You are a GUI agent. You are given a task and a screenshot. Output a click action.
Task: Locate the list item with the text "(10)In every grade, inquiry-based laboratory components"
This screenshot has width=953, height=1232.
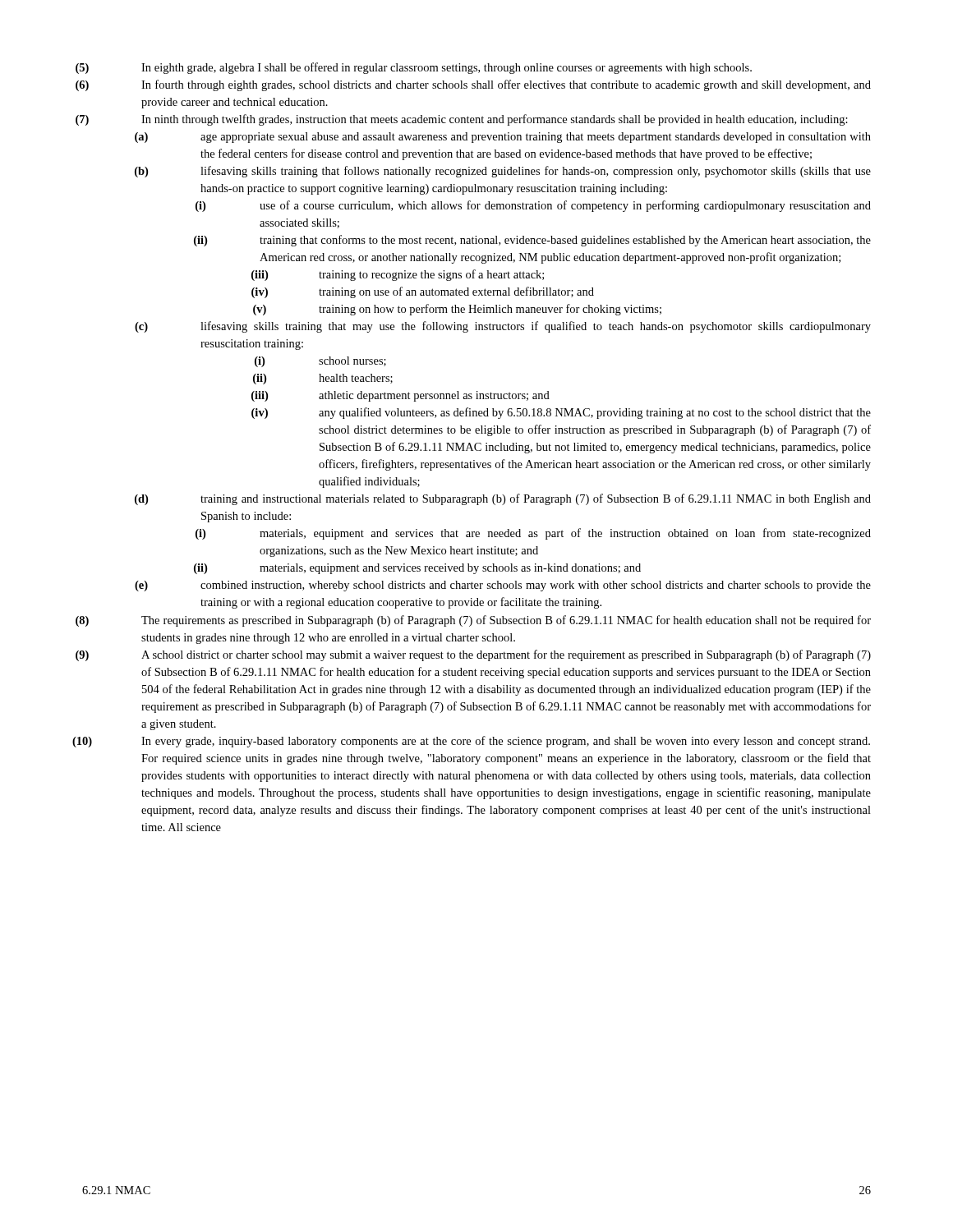point(476,784)
